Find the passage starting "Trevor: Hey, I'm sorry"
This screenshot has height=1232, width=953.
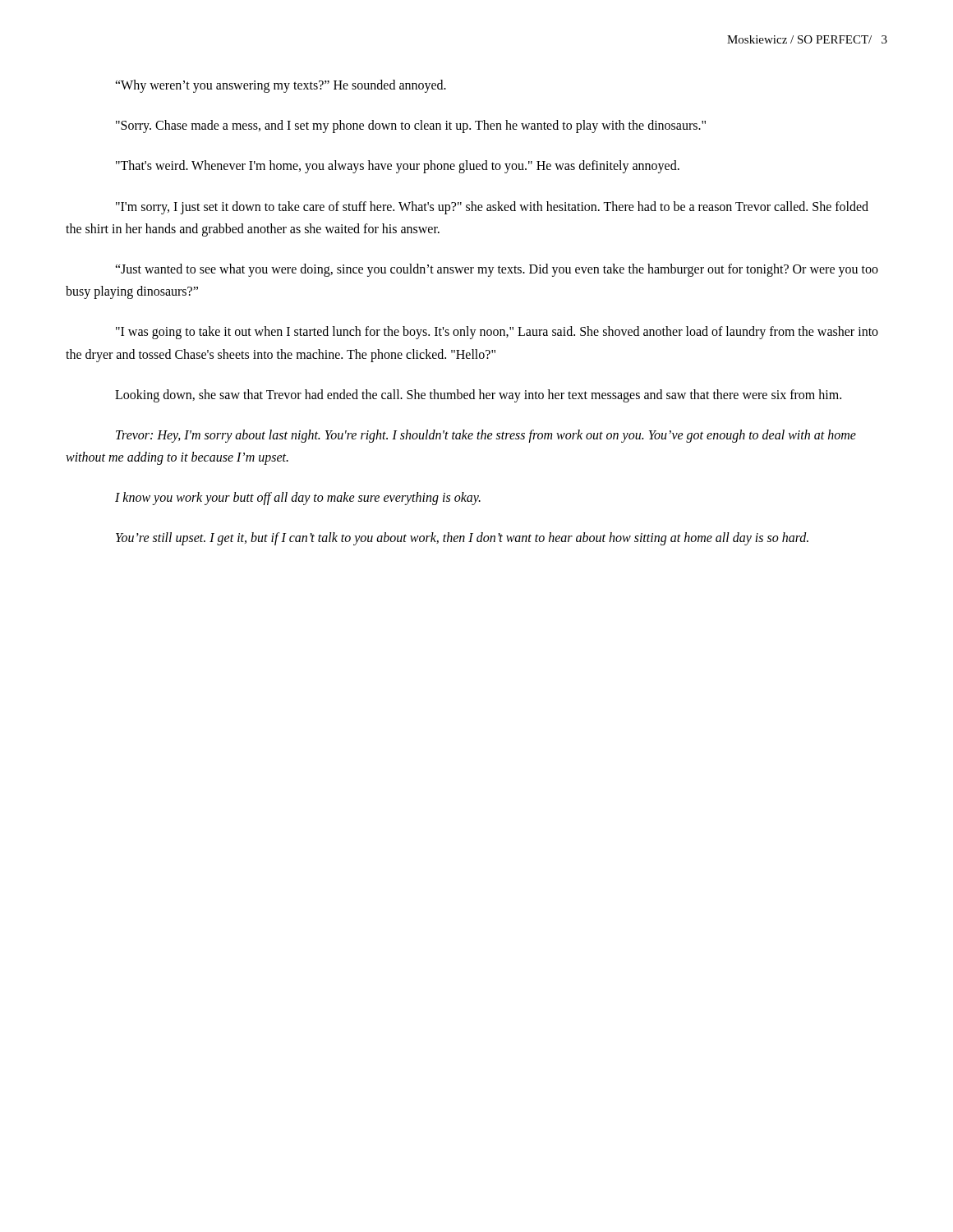tap(461, 446)
